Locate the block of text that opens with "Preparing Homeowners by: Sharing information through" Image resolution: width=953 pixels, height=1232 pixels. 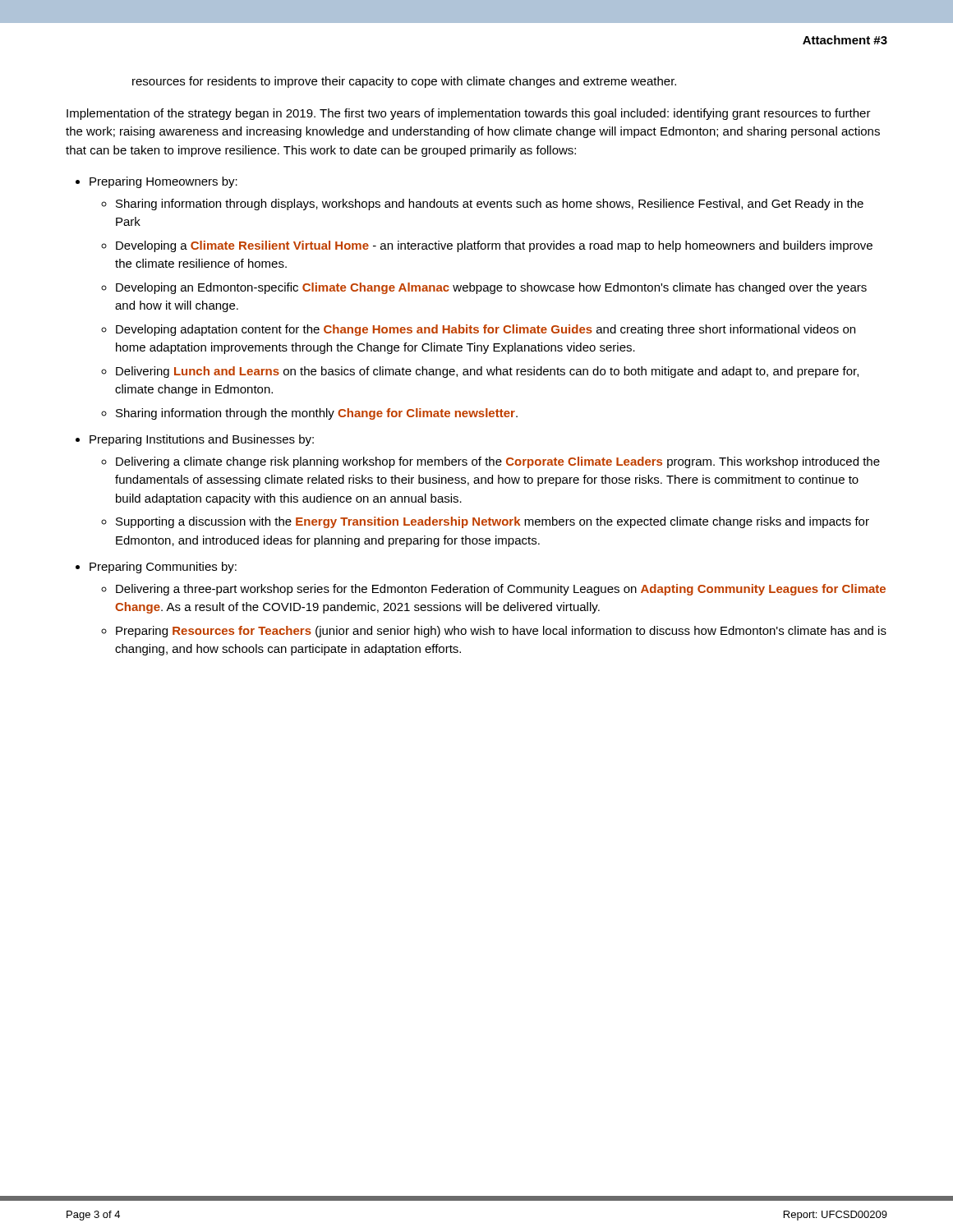(x=488, y=298)
